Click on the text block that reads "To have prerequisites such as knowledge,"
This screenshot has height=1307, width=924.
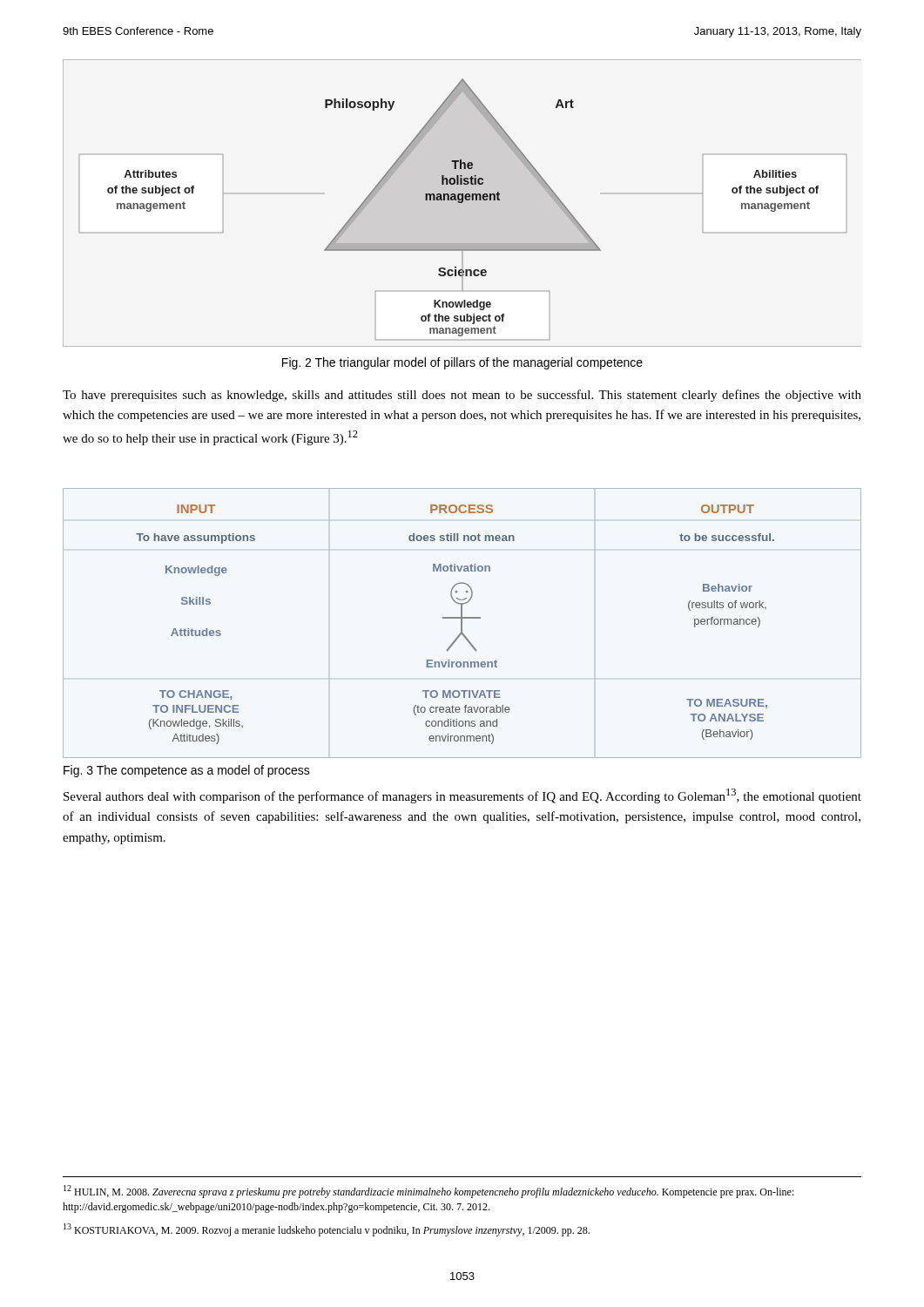coord(462,416)
